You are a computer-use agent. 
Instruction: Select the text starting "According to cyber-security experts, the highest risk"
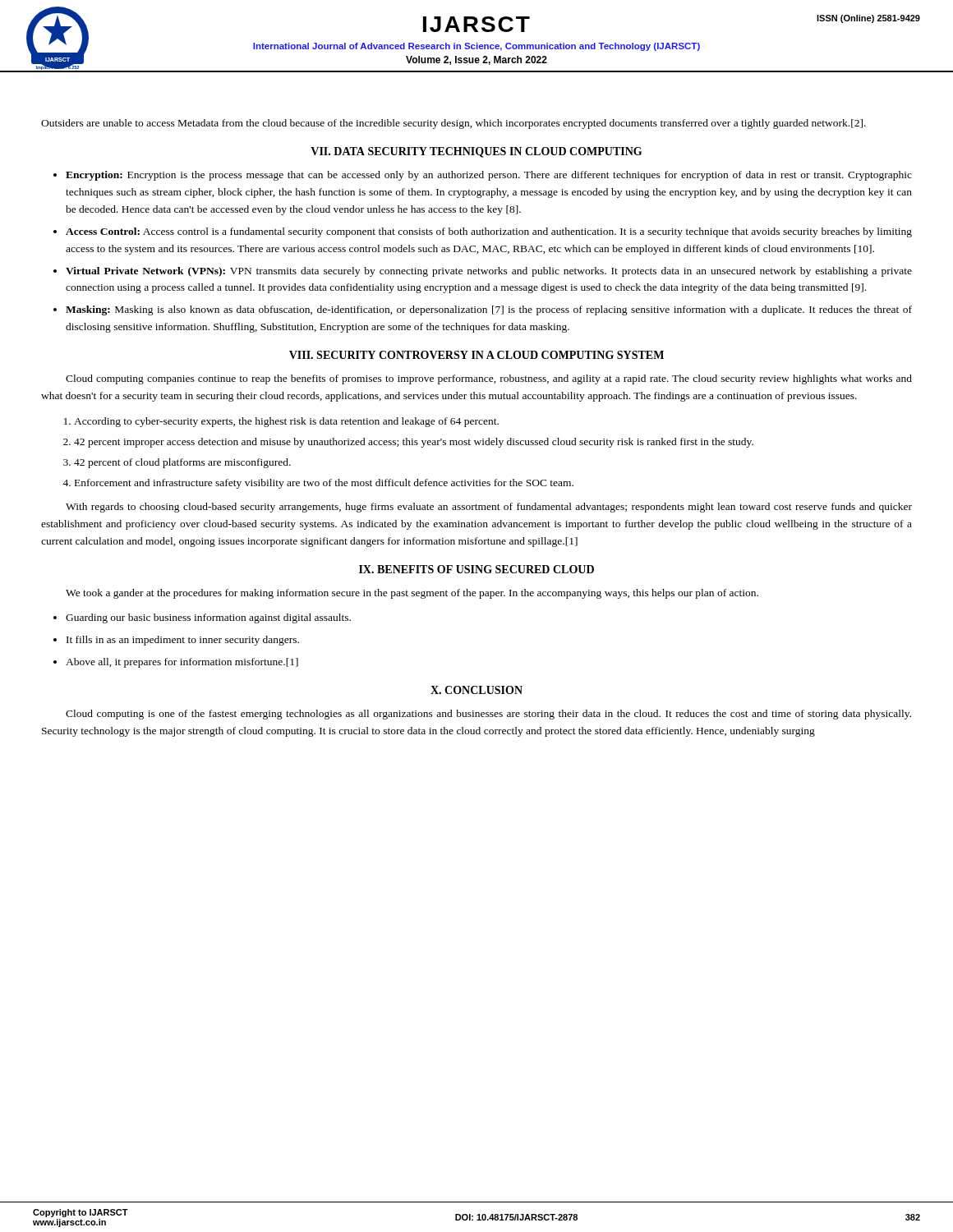[x=287, y=421]
